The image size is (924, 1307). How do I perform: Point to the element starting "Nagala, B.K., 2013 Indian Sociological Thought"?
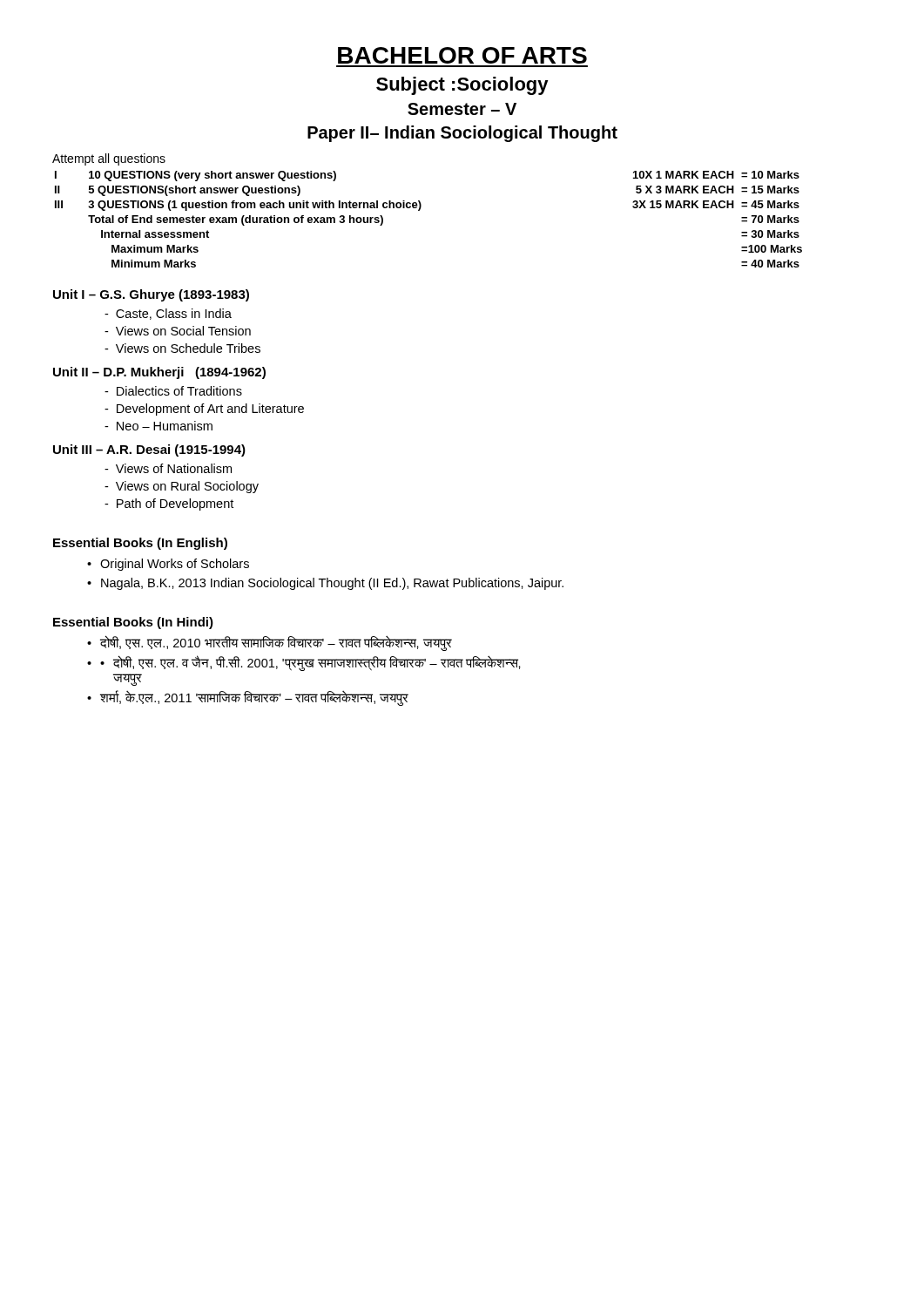point(332,583)
